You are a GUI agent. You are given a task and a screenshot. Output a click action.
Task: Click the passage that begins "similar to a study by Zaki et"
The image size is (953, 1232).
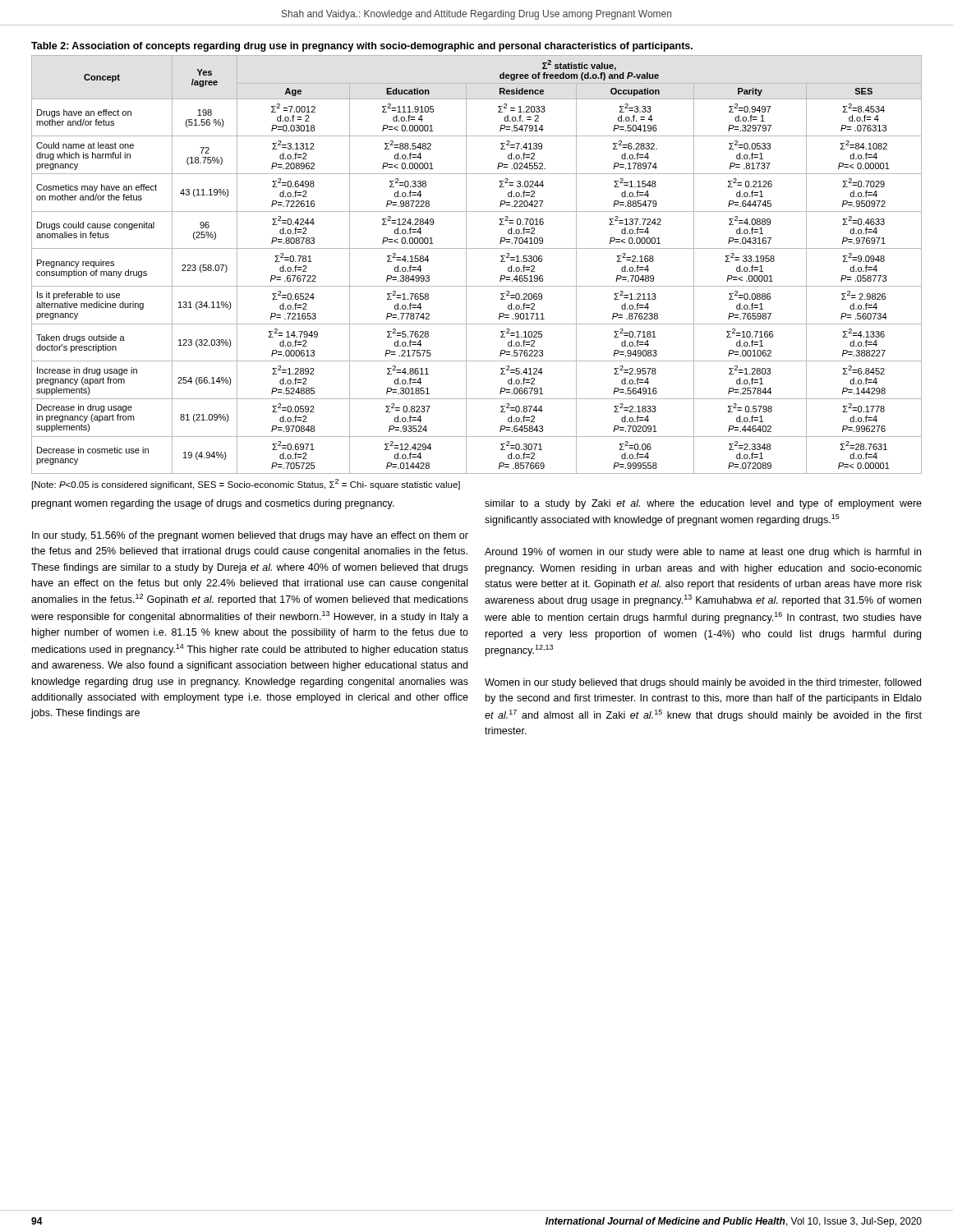(x=703, y=512)
